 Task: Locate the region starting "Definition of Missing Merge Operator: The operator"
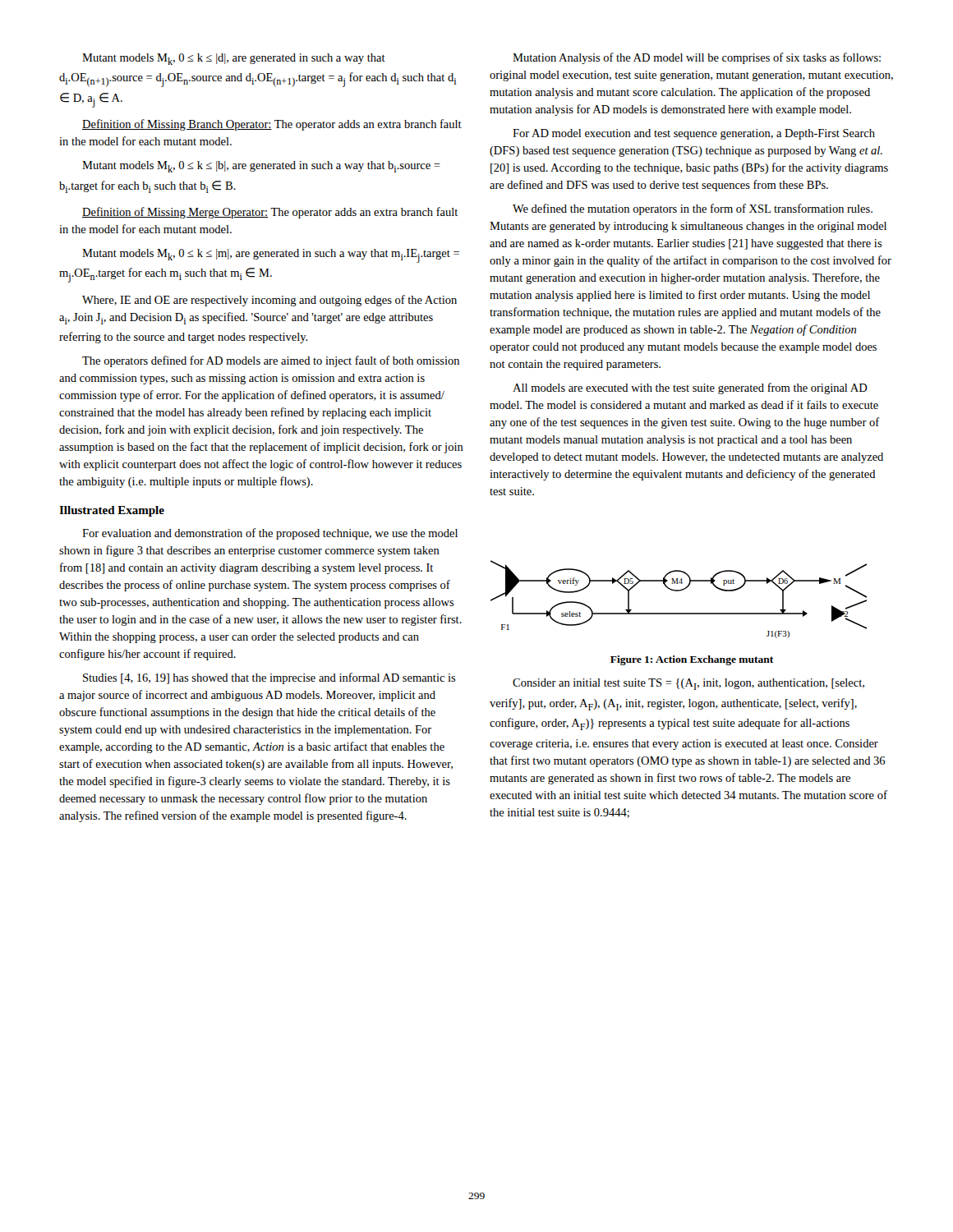coord(261,221)
